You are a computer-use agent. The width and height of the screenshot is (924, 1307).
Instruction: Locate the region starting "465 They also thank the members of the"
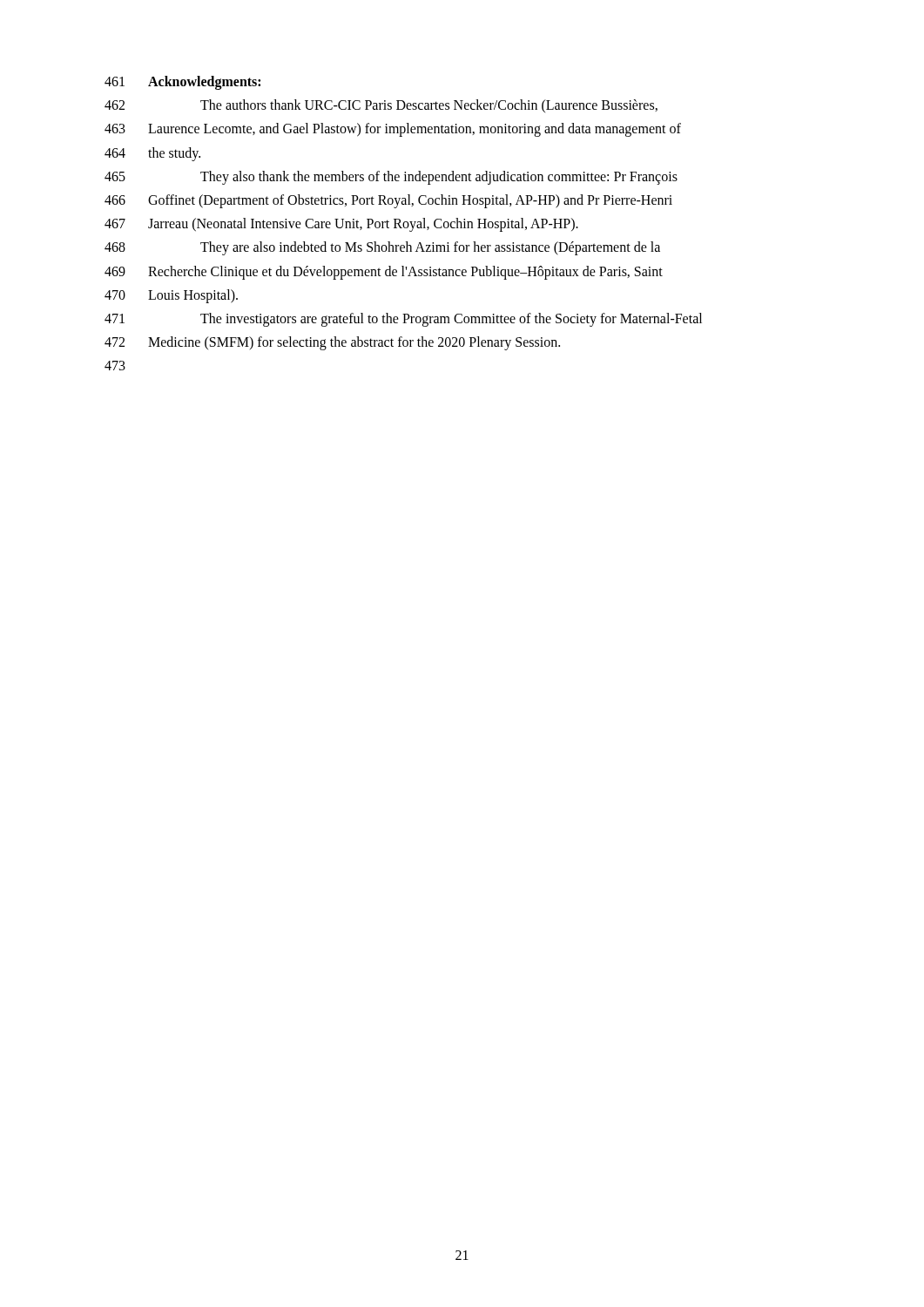point(391,176)
